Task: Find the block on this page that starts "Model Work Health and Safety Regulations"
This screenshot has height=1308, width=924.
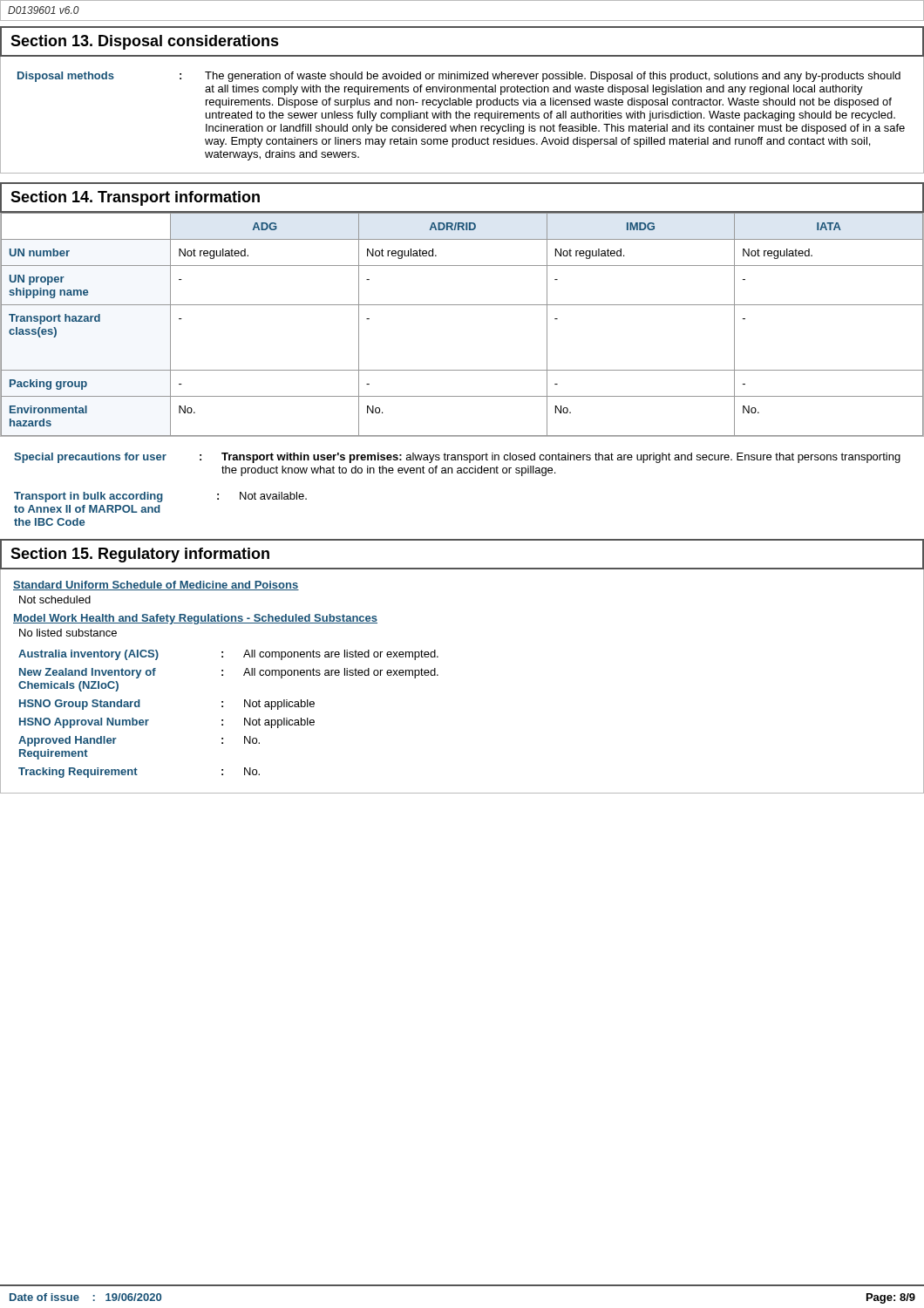Action: [x=195, y=618]
